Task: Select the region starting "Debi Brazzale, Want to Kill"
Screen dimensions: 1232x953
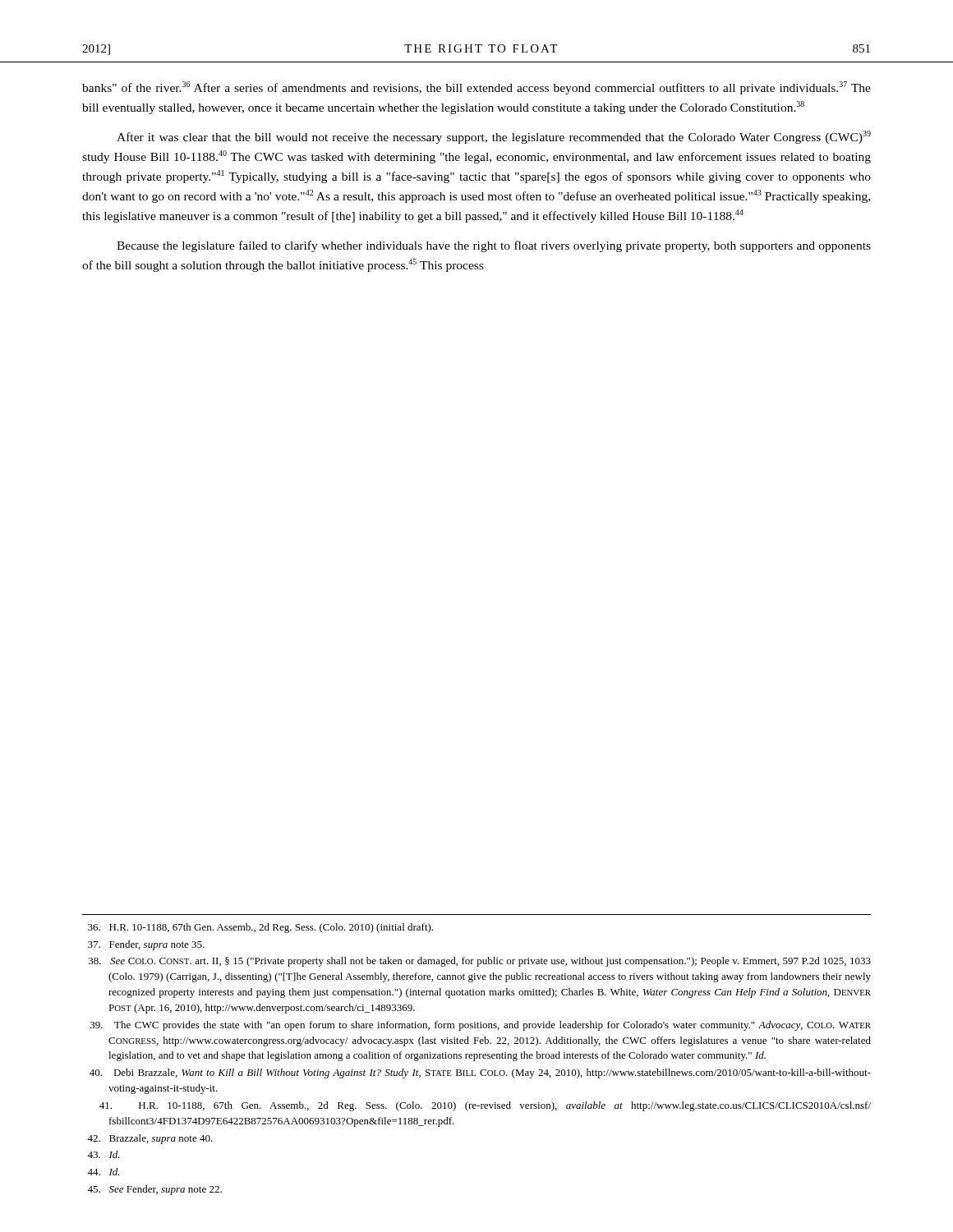Action: click(x=476, y=1080)
